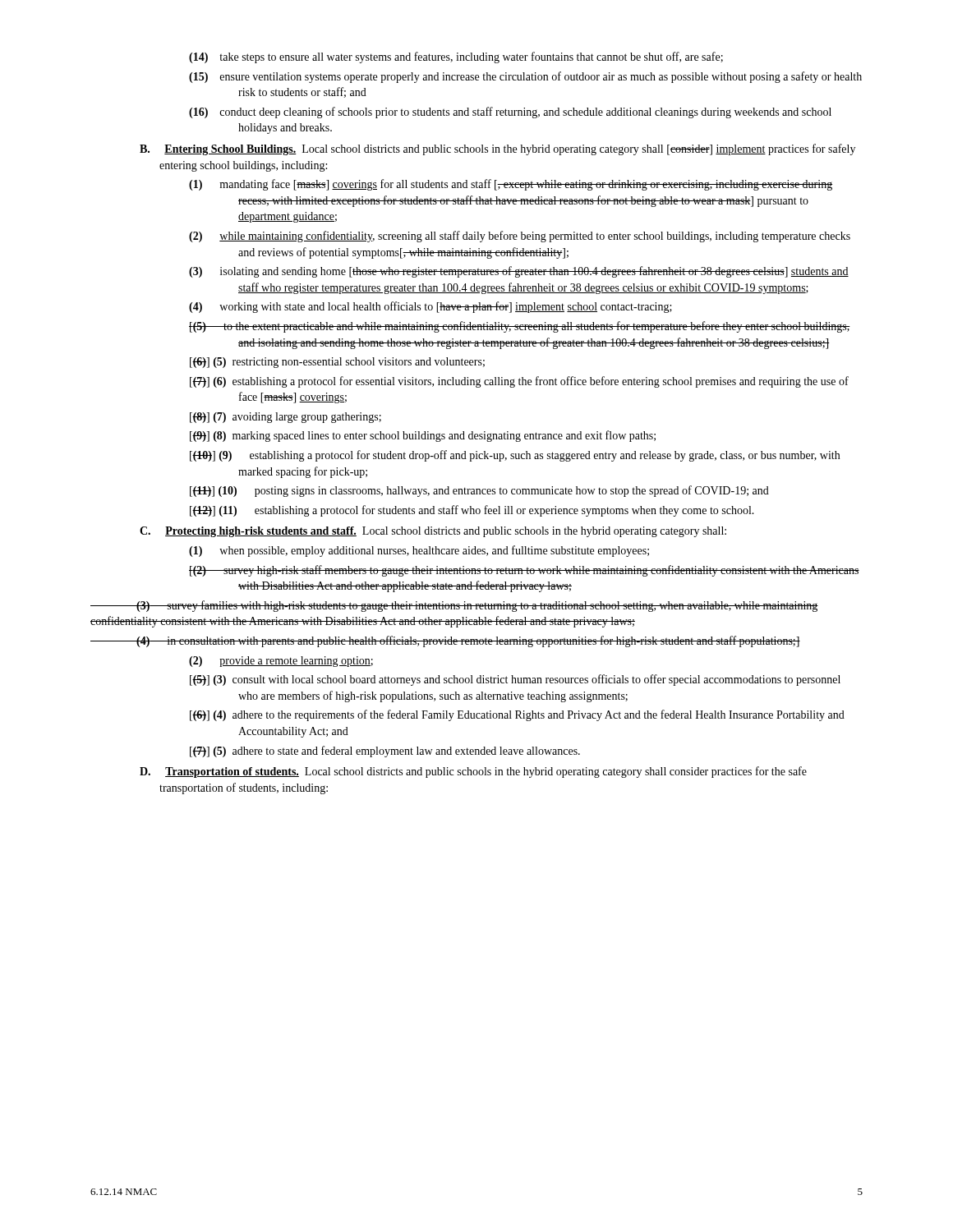The width and height of the screenshot is (953, 1232).
Task: Find the list item that reads "[(5)] (3) consult with local school"
Action: click(x=526, y=688)
